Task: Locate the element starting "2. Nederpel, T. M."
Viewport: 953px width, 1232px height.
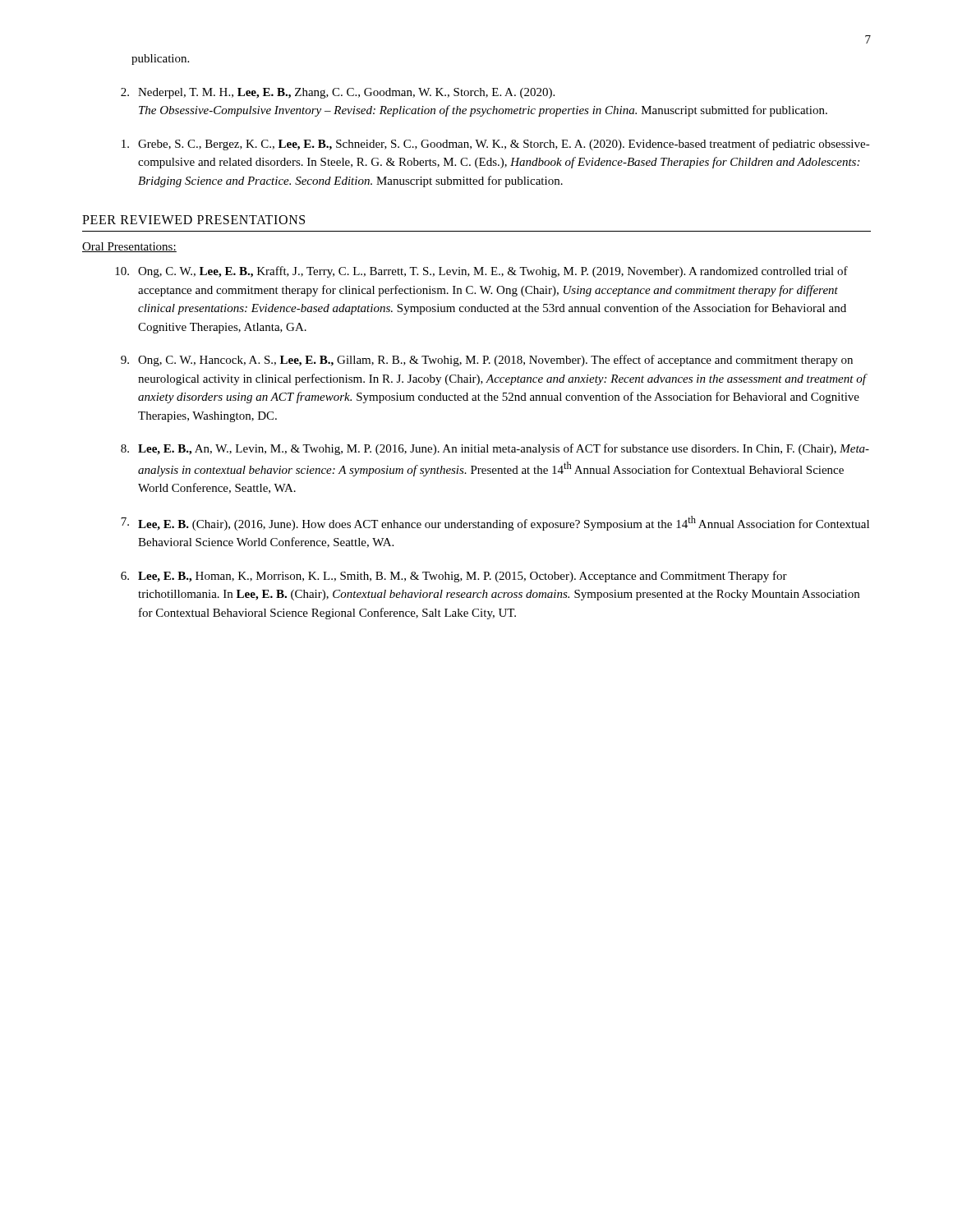Action: pyautogui.click(x=476, y=101)
